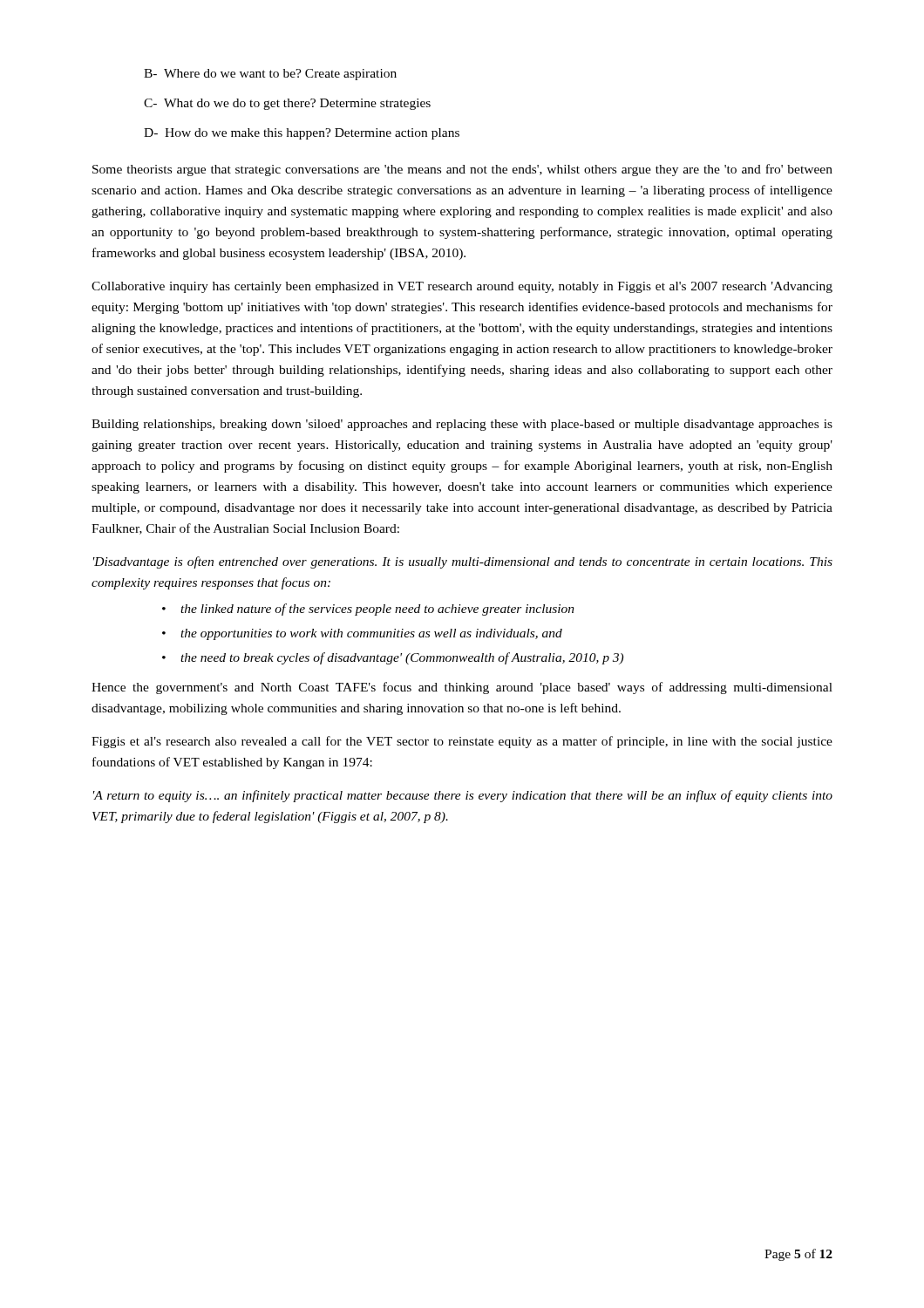Click on the text block containing "'A return to equity is…. an"
Image resolution: width=924 pixels, height=1308 pixels.
pos(462,806)
